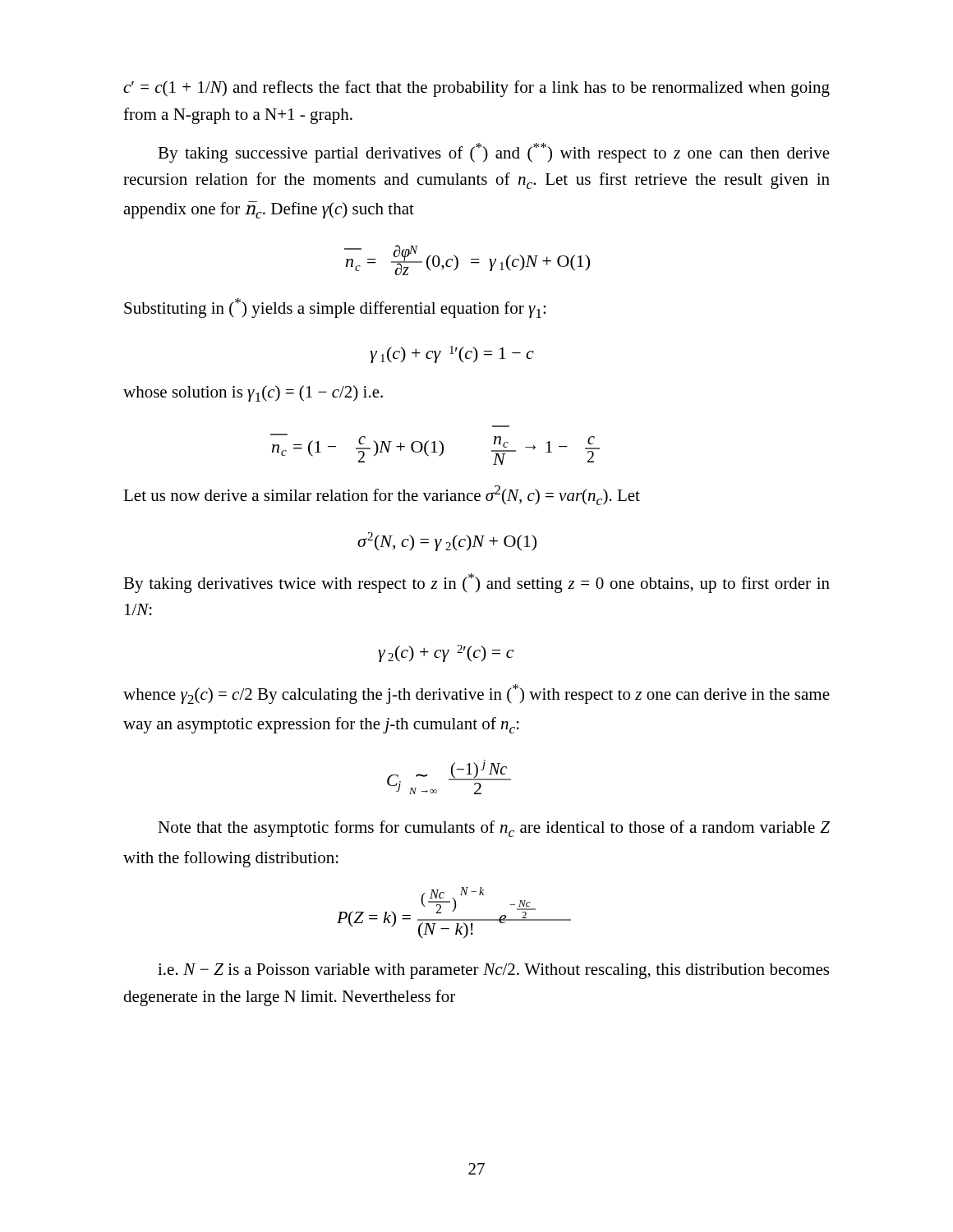Locate the formula containing "C j ∼"
Image resolution: width=953 pixels, height=1232 pixels.
(x=476, y=777)
